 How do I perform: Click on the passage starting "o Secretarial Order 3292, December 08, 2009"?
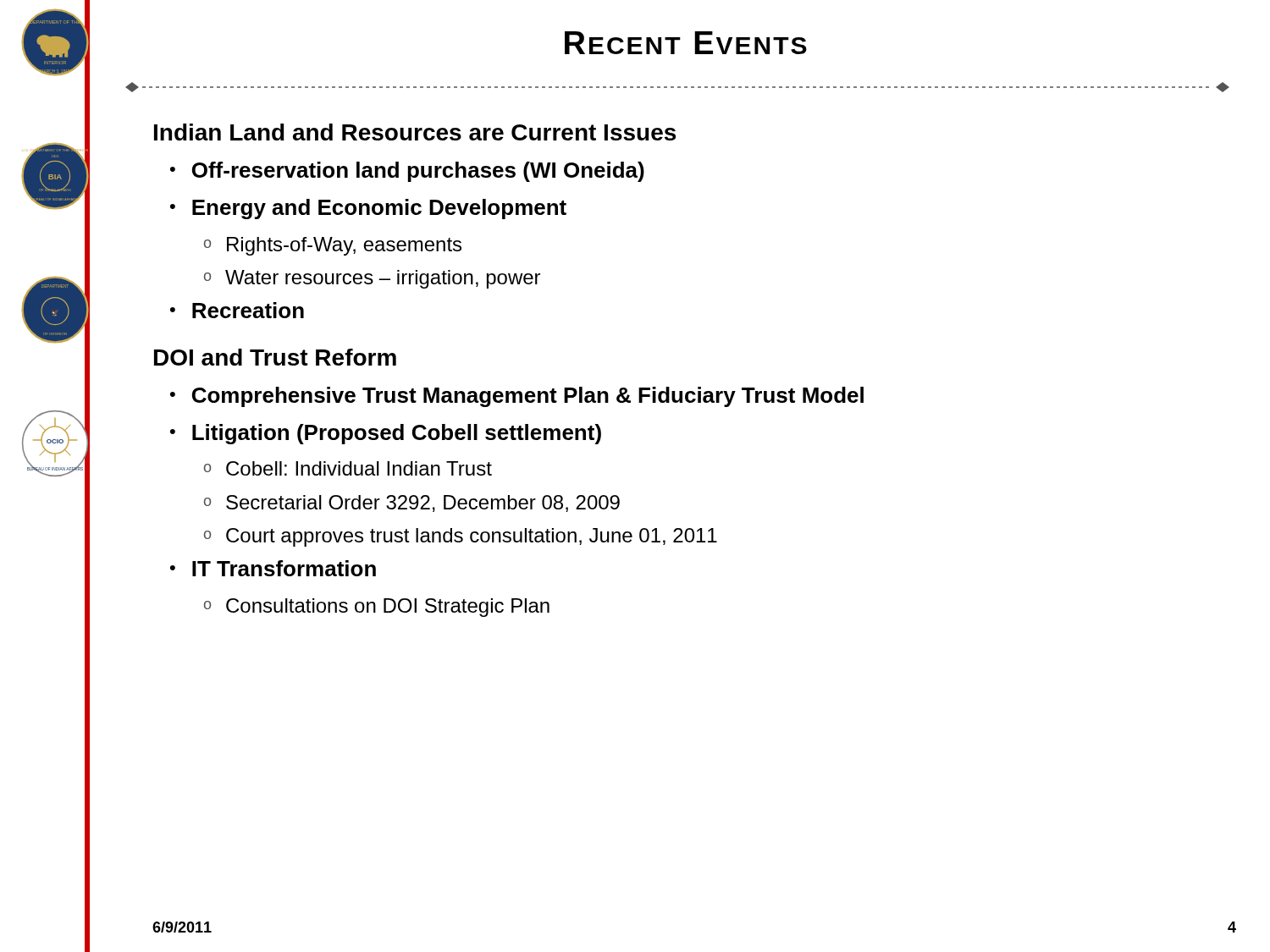coord(412,502)
